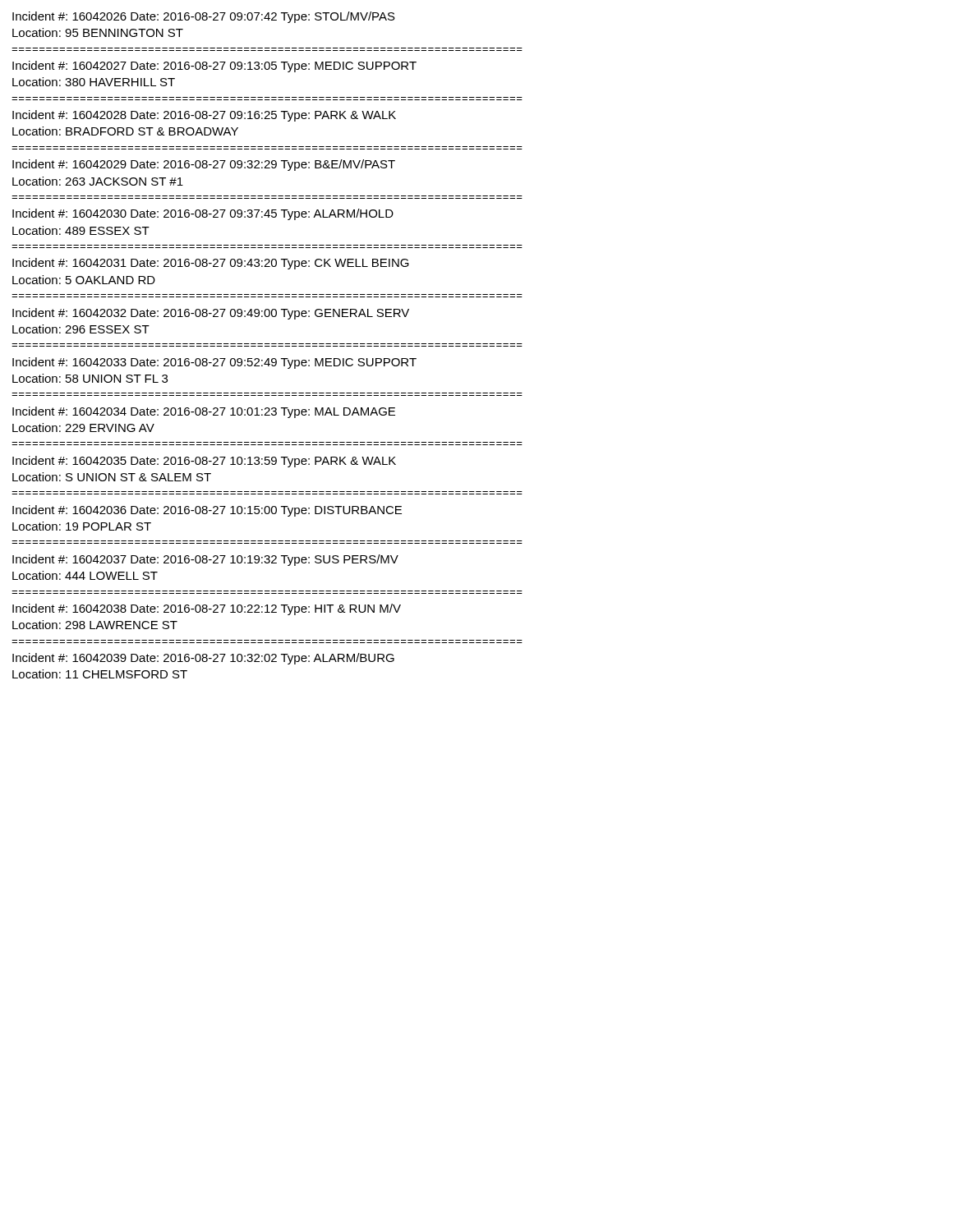The height and width of the screenshot is (1232, 953).
Task: Point to the block beginning "Incident #: 16042038 Date: 2016-08-27 10:22:12"
Action: click(x=207, y=609)
